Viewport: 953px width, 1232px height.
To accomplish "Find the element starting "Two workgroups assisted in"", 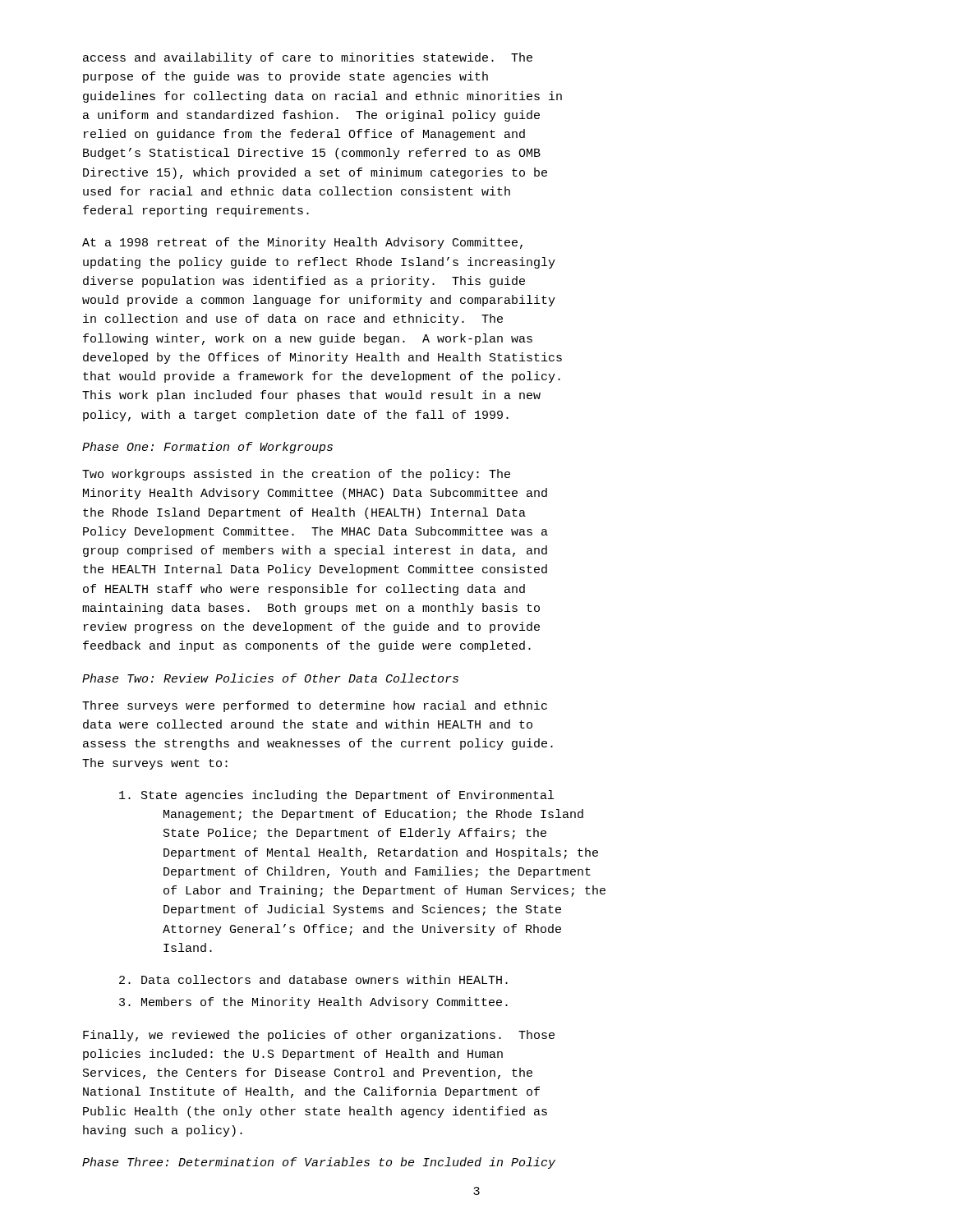I will [315, 561].
